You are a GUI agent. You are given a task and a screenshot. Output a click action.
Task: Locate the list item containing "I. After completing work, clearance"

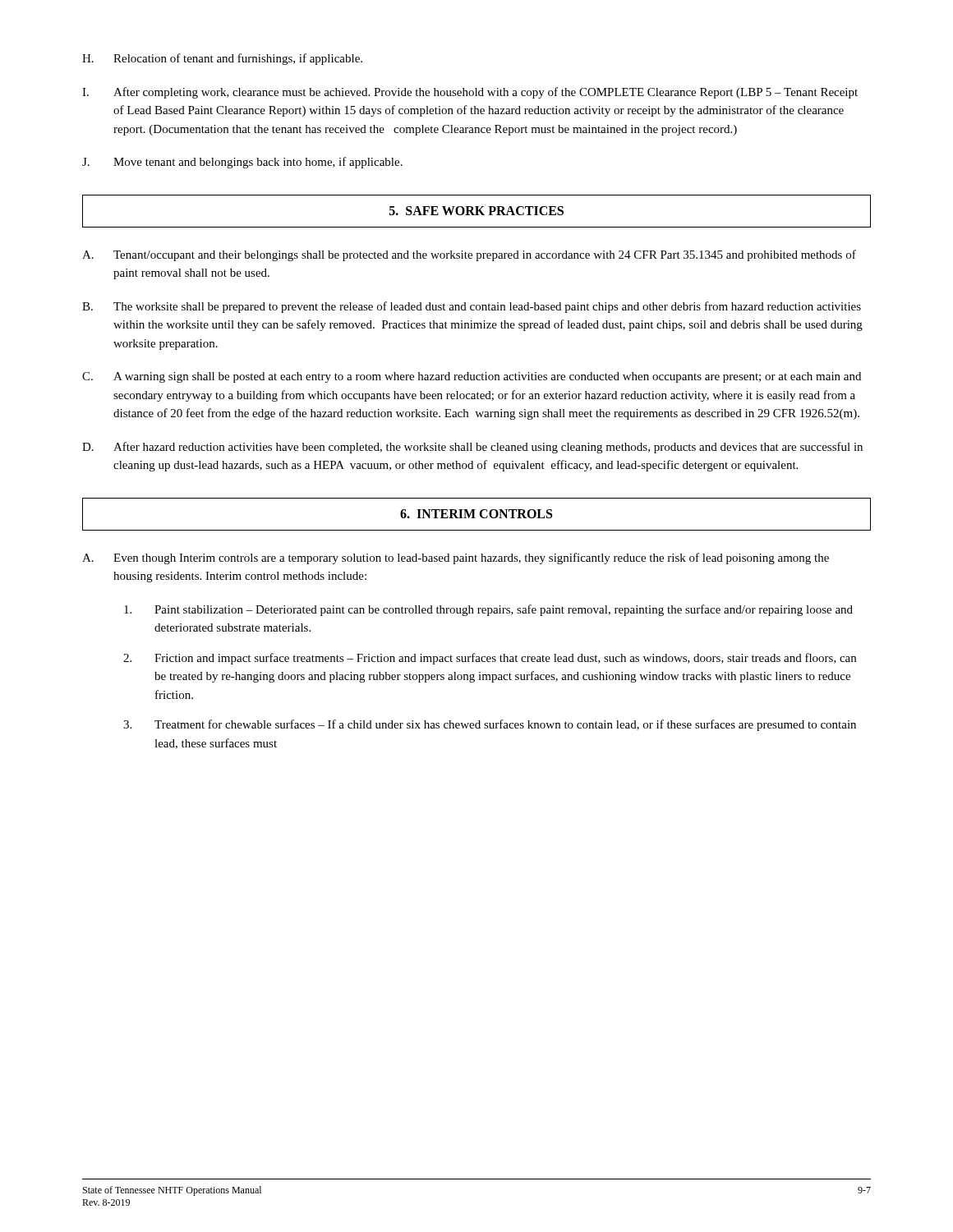(476, 110)
